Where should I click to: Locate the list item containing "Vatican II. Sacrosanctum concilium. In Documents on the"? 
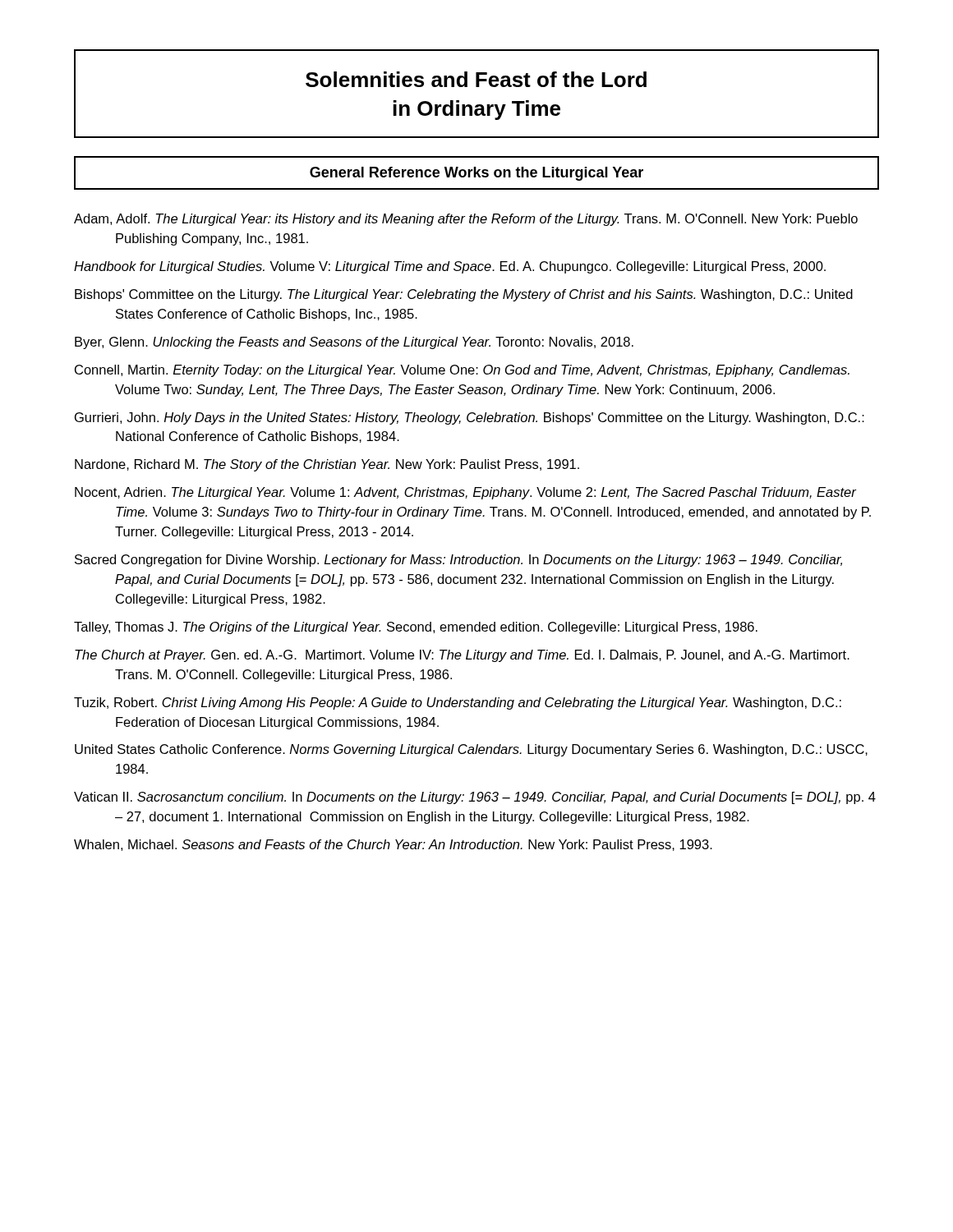[475, 807]
